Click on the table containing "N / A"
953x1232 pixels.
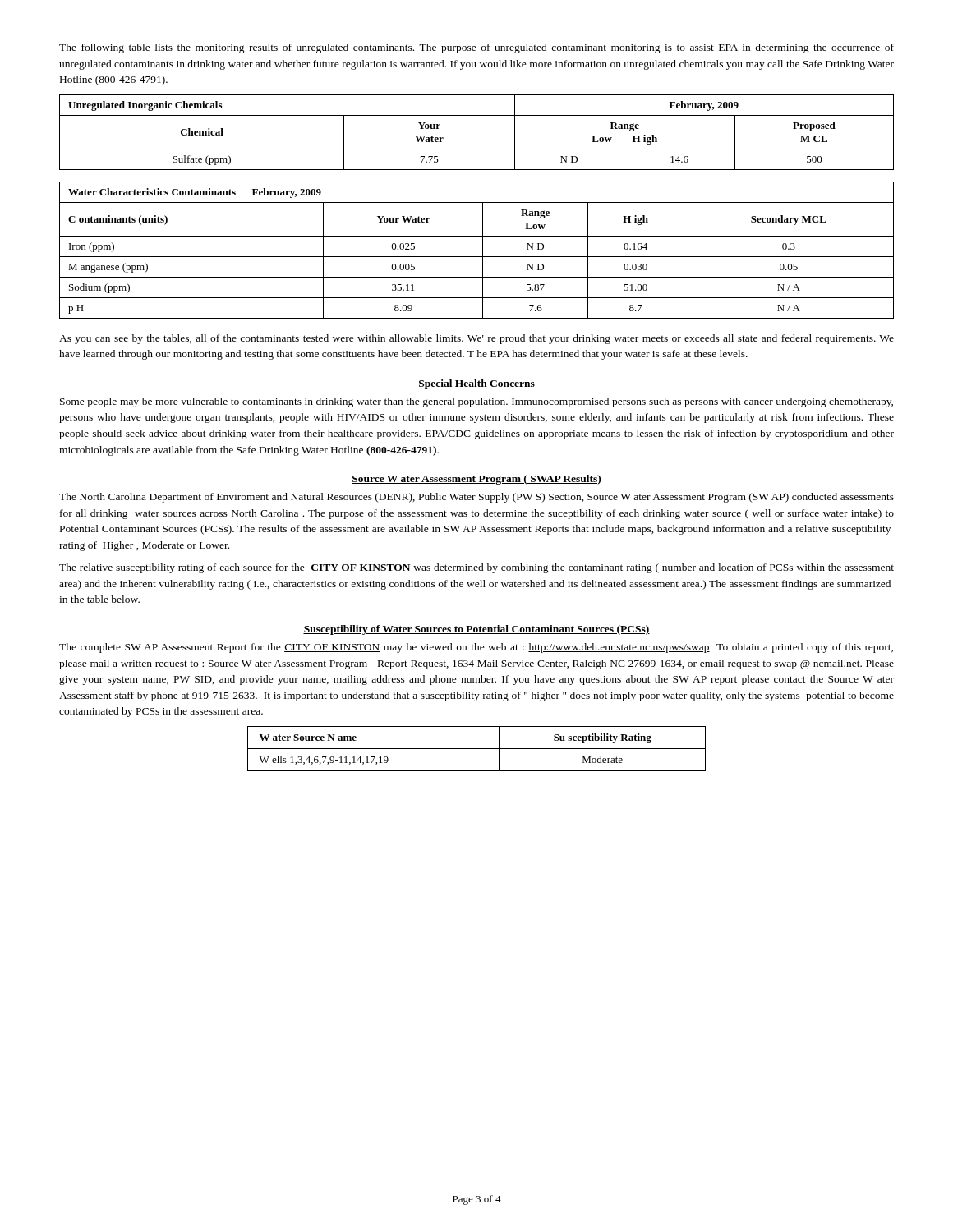click(476, 250)
